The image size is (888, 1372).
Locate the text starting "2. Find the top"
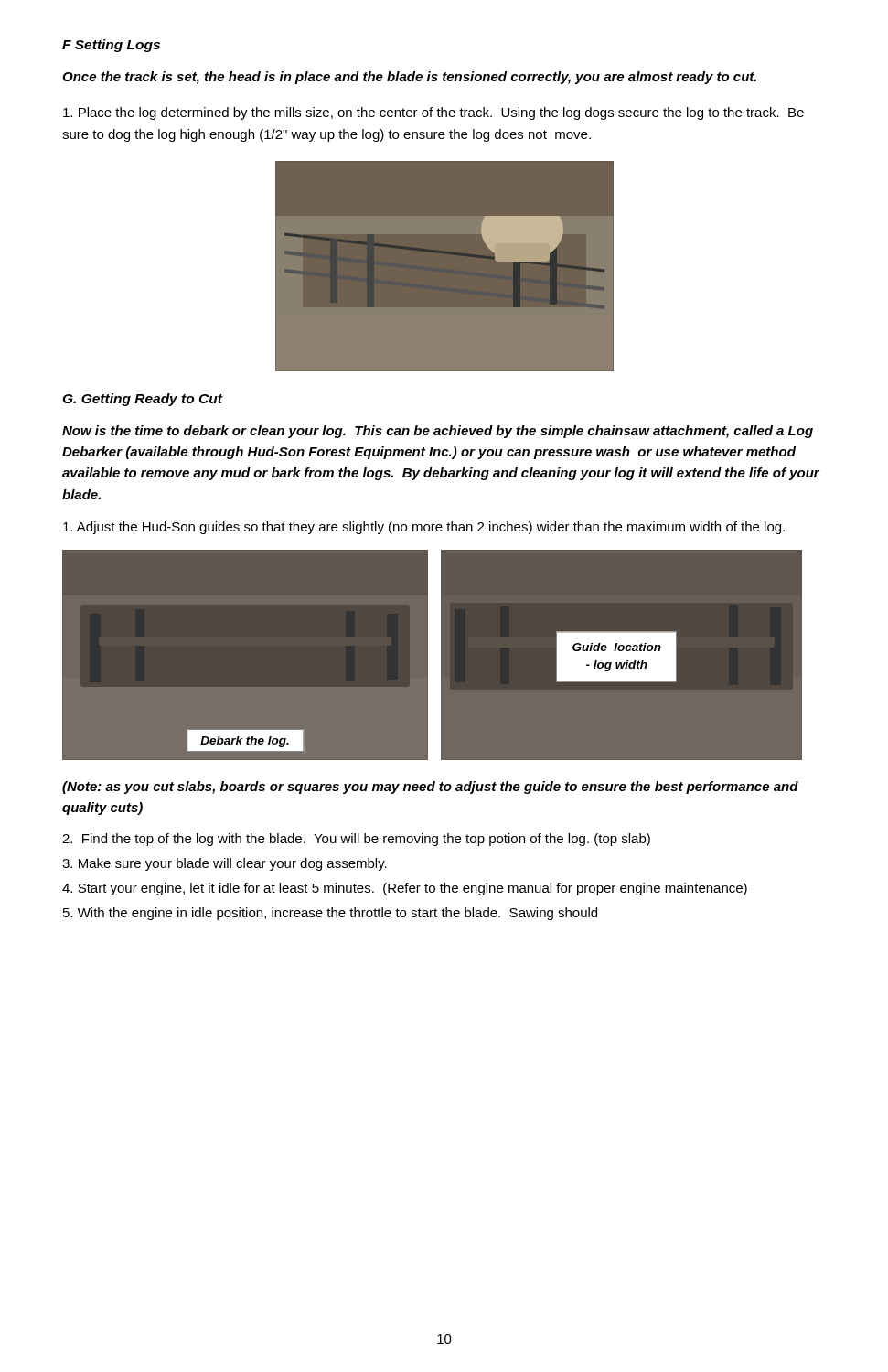pyautogui.click(x=357, y=838)
